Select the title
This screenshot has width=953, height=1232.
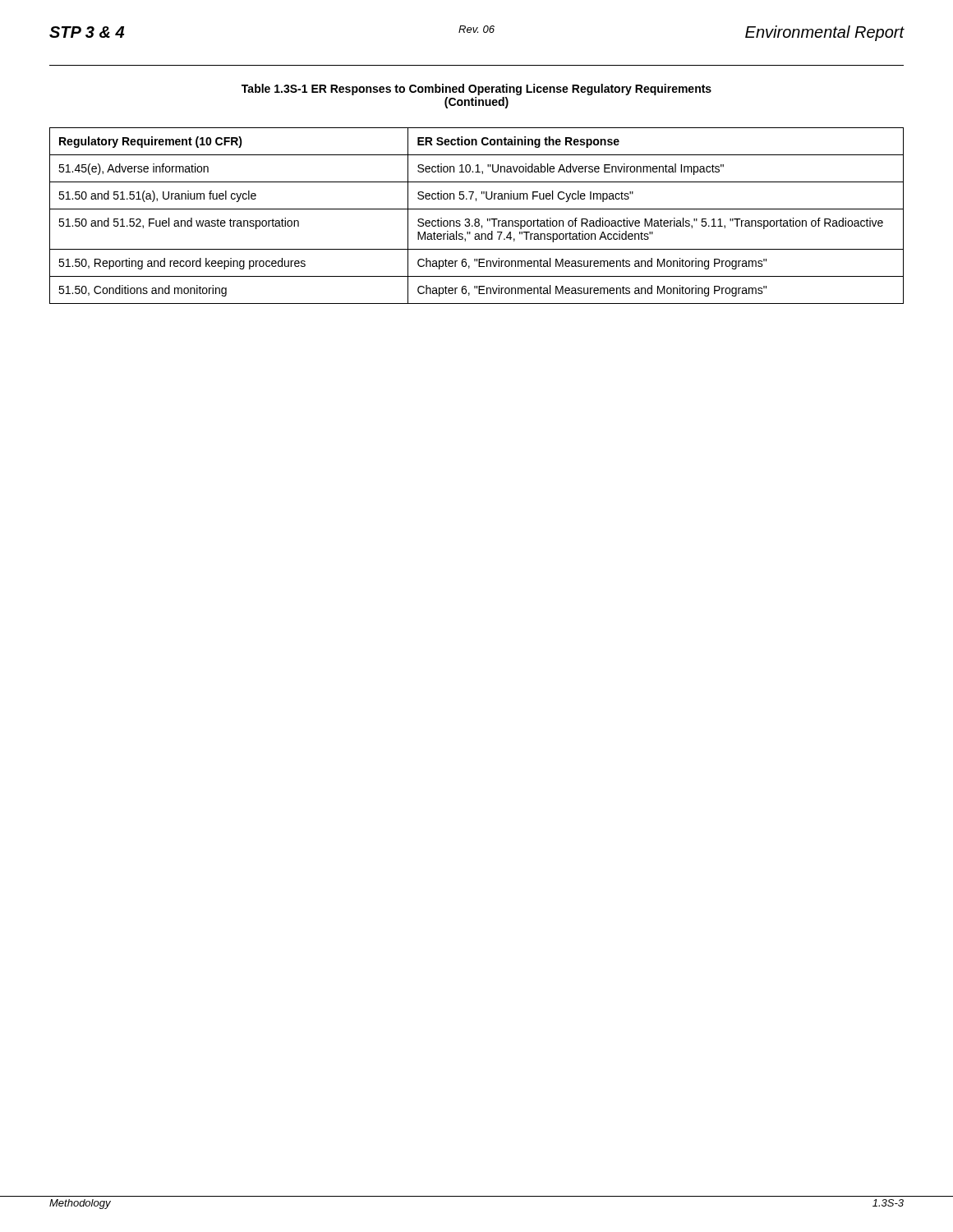pyautogui.click(x=476, y=95)
